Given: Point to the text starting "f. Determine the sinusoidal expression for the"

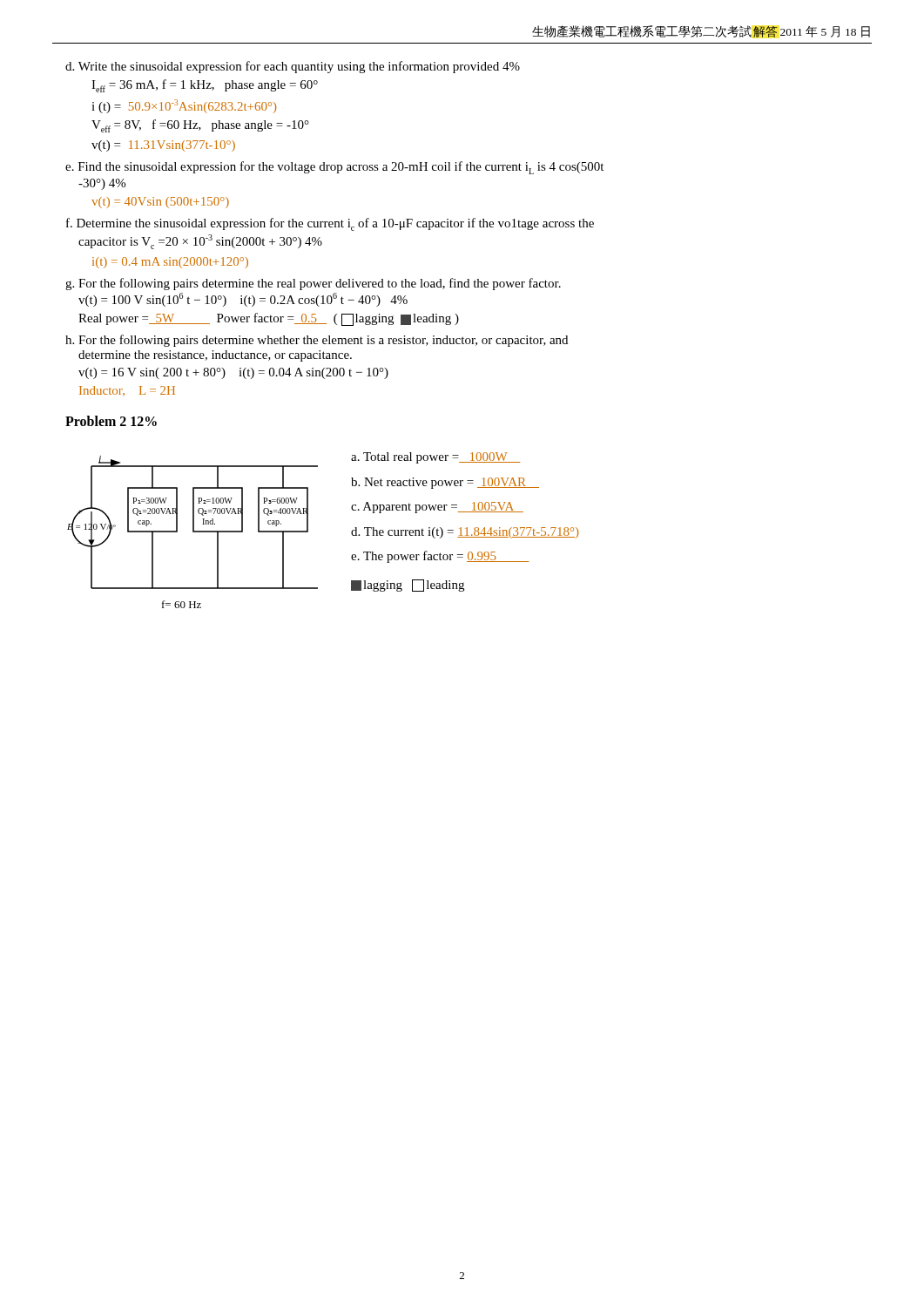Looking at the screenshot, I should point(330,224).
